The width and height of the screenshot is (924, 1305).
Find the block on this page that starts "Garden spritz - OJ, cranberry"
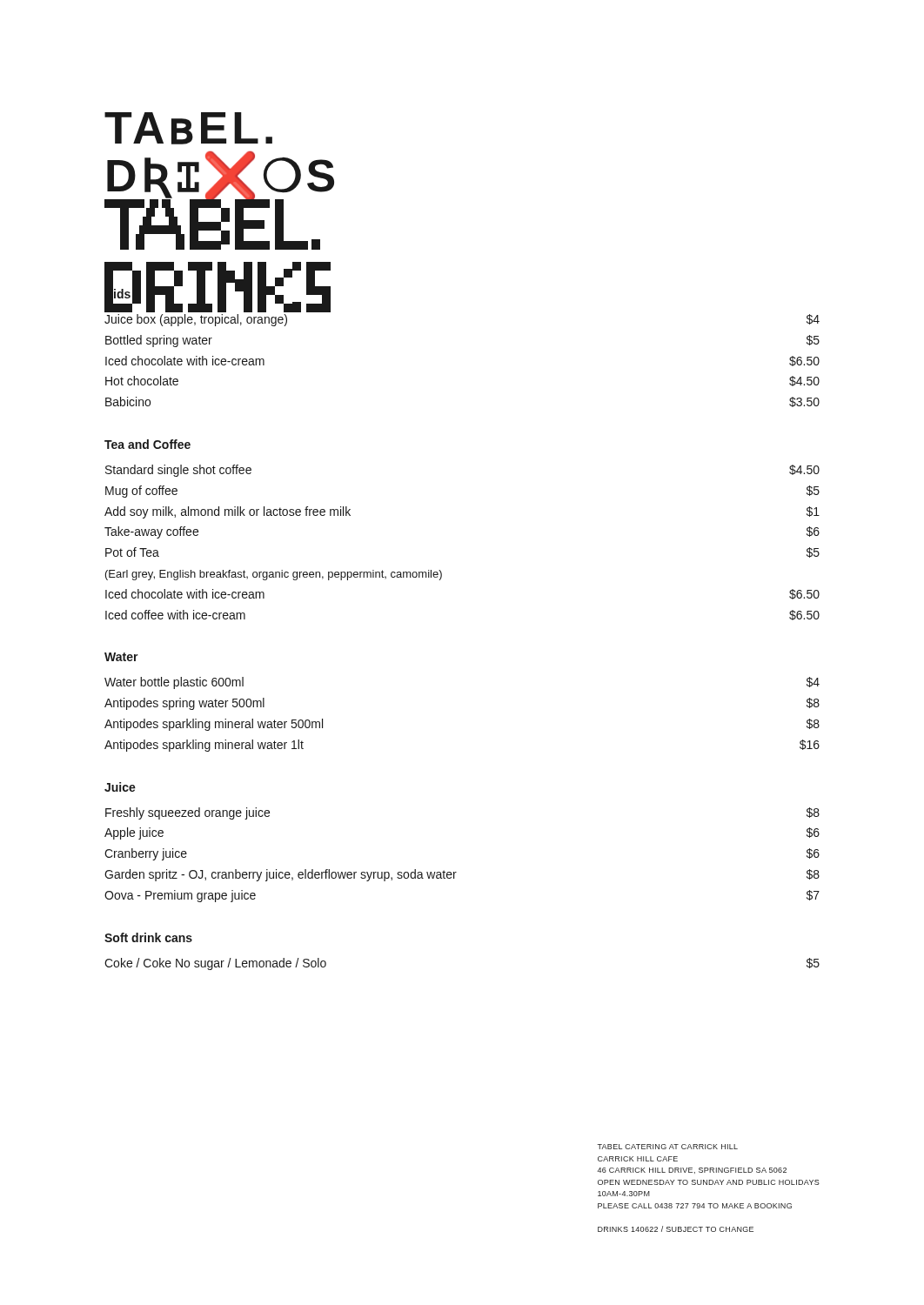[462, 875]
